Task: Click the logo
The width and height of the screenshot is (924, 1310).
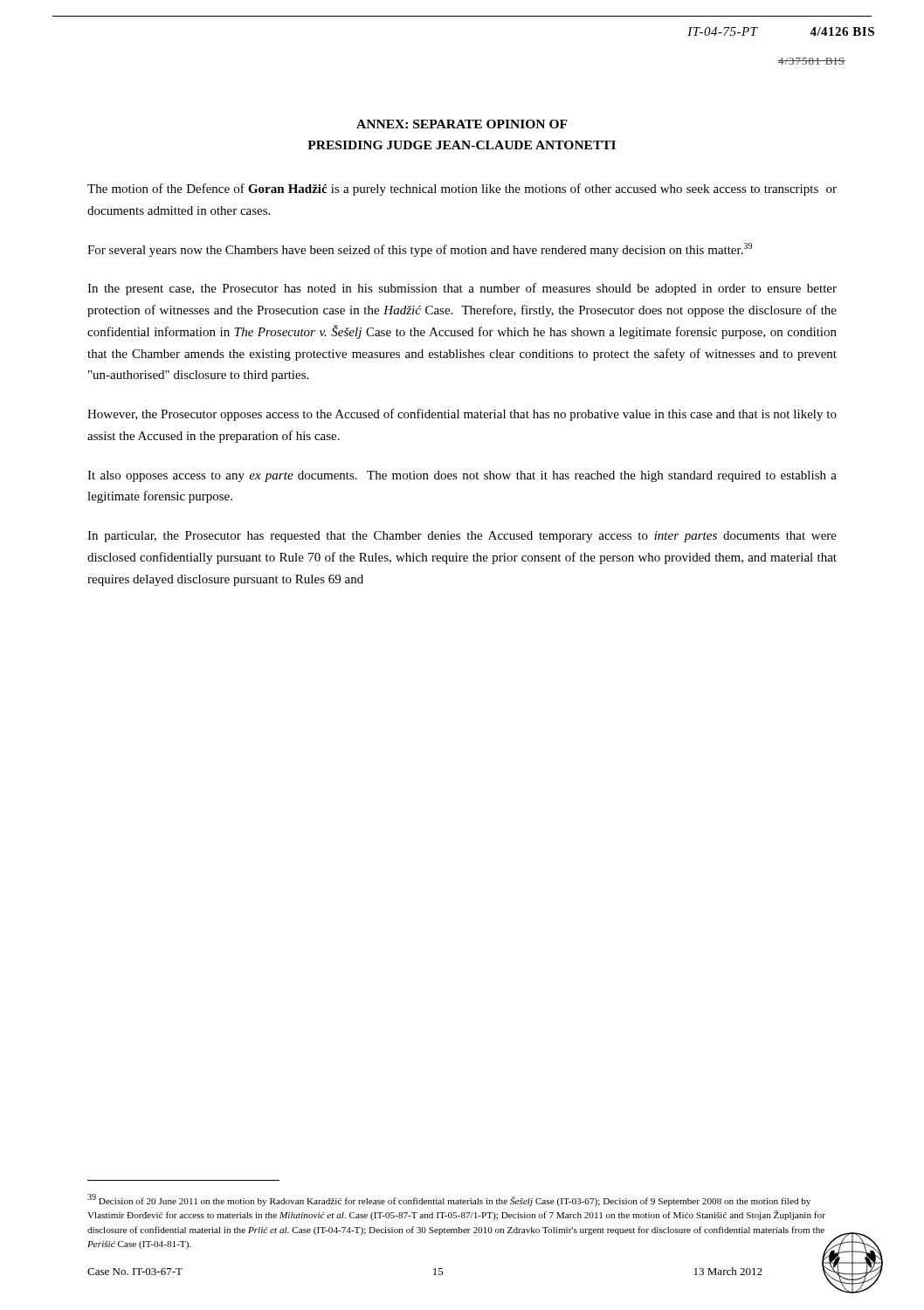Action: point(852,1263)
